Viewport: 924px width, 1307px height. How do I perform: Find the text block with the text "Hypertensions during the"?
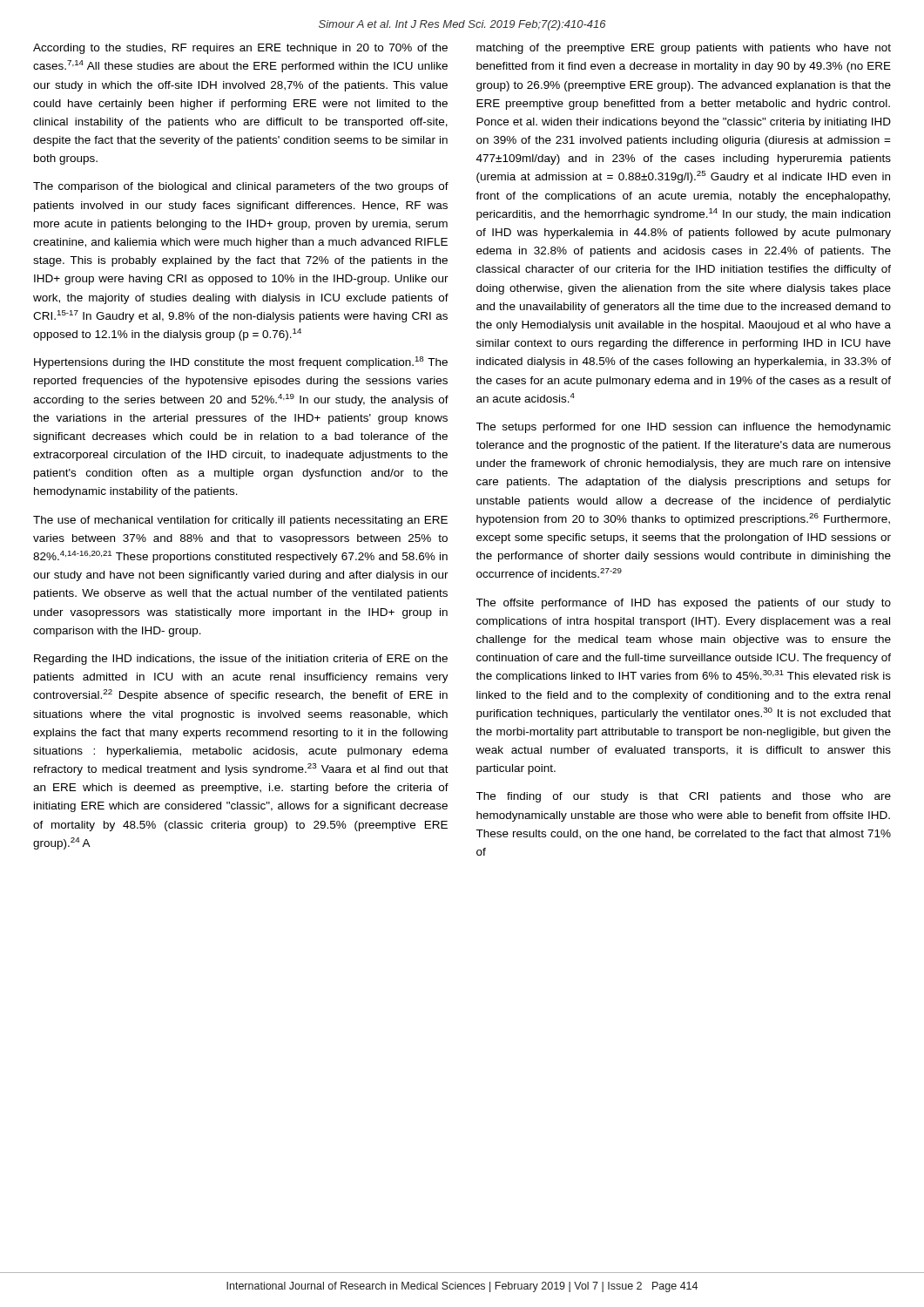tap(241, 427)
